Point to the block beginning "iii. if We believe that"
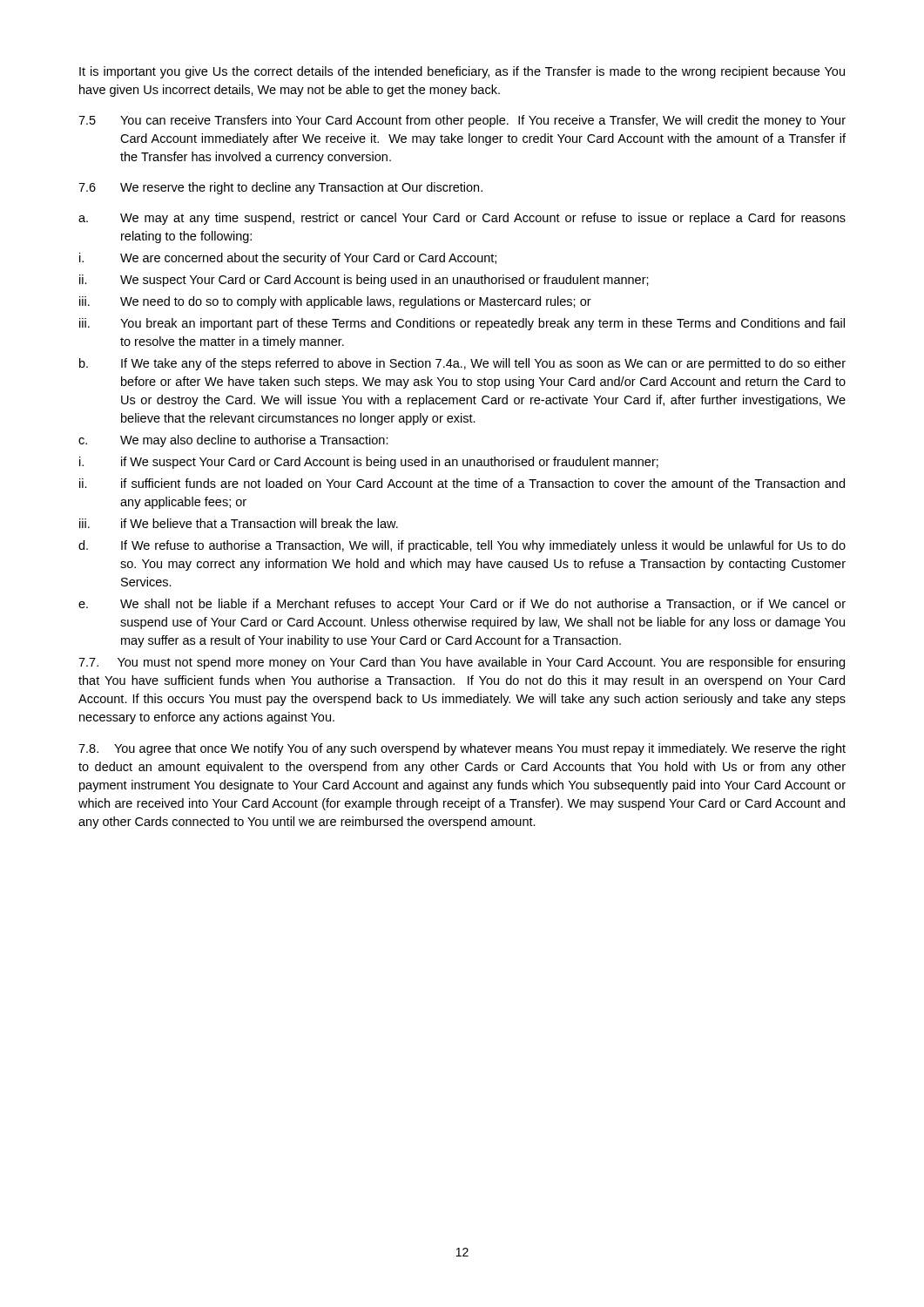924x1307 pixels. (x=239, y=523)
